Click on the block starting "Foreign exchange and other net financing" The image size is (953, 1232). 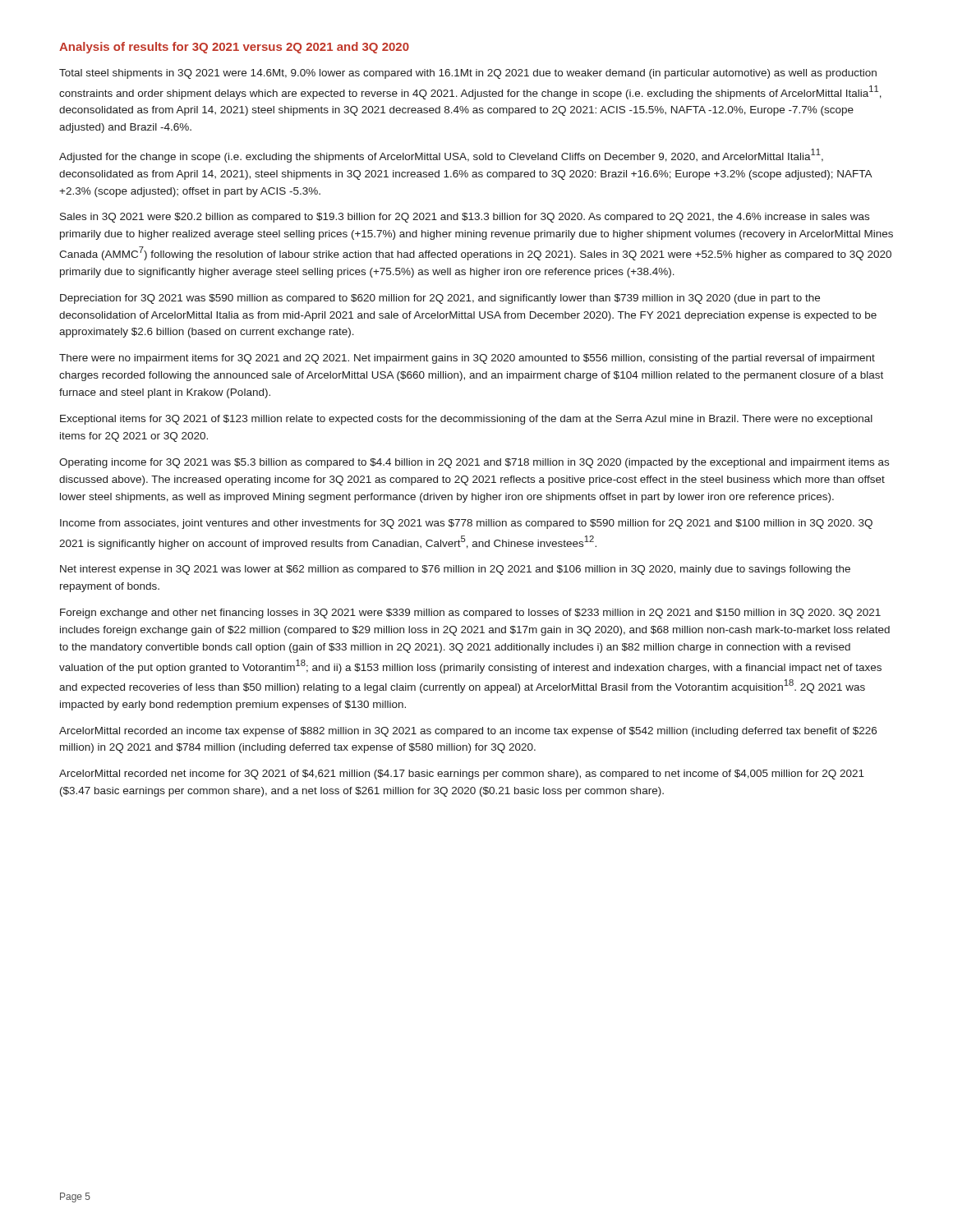pyautogui.click(x=475, y=658)
